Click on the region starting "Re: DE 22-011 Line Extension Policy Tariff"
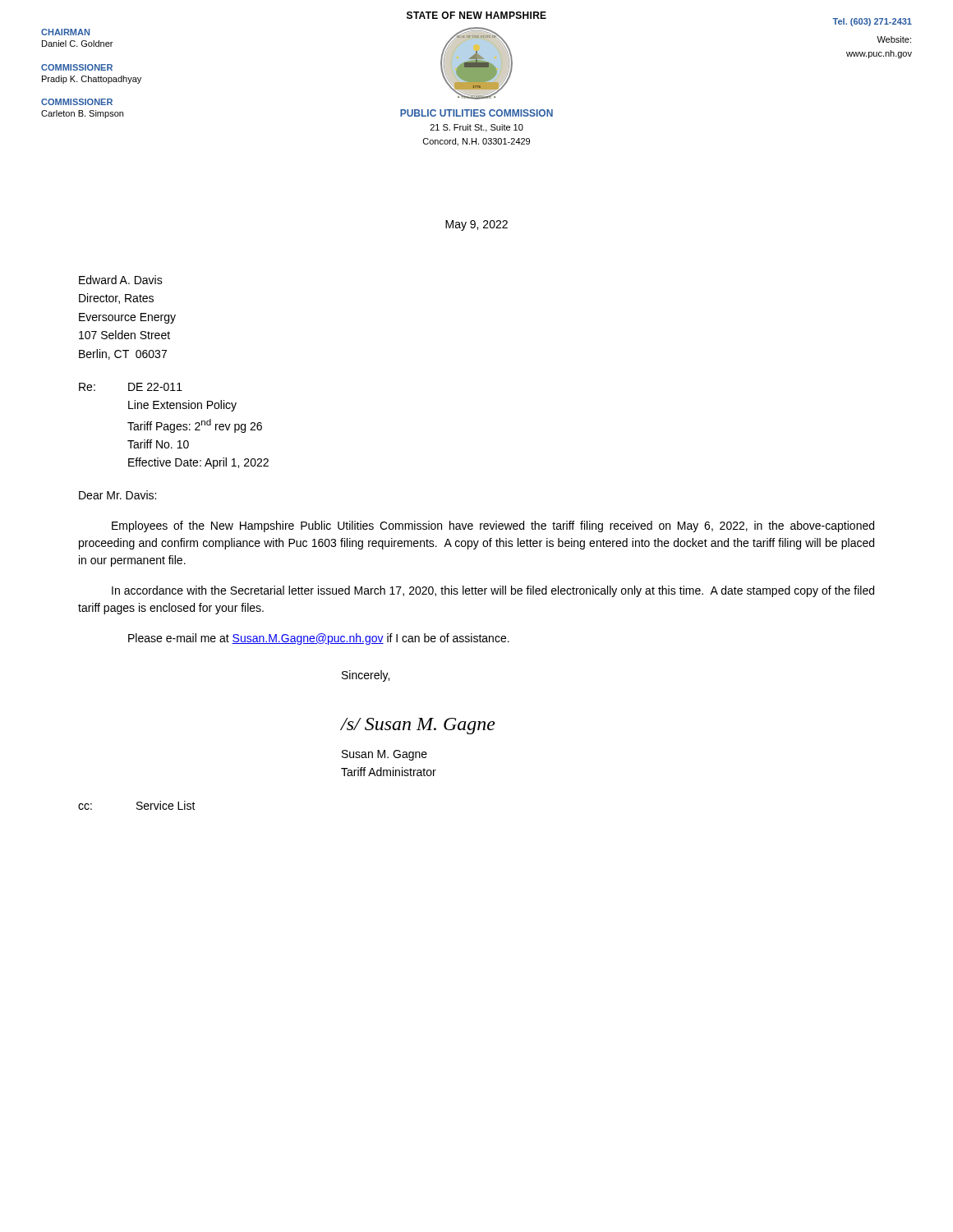This screenshot has width=953, height=1232. (x=174, y=425)
